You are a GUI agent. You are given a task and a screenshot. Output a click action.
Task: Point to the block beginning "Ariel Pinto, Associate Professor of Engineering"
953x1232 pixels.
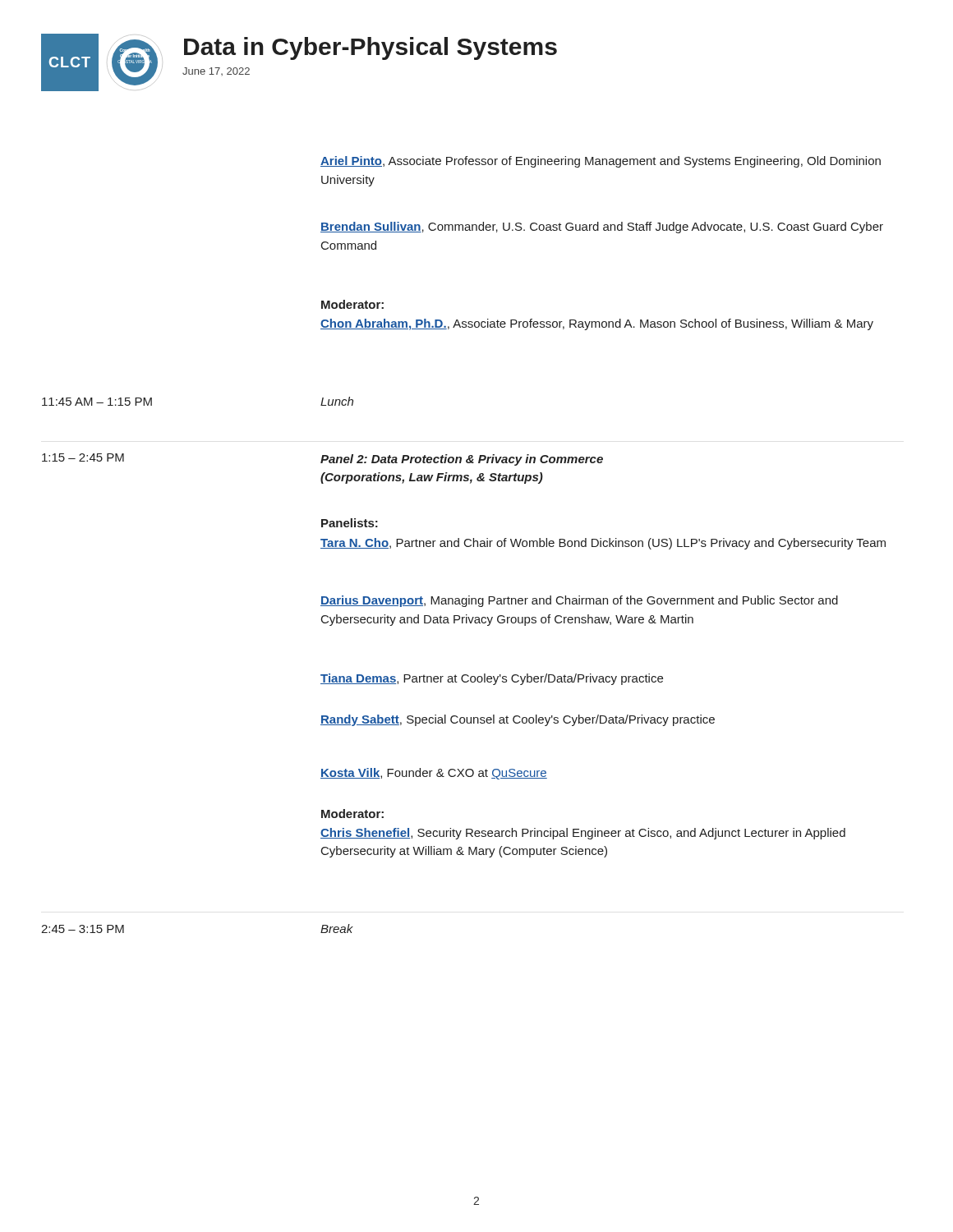(601, 170)
